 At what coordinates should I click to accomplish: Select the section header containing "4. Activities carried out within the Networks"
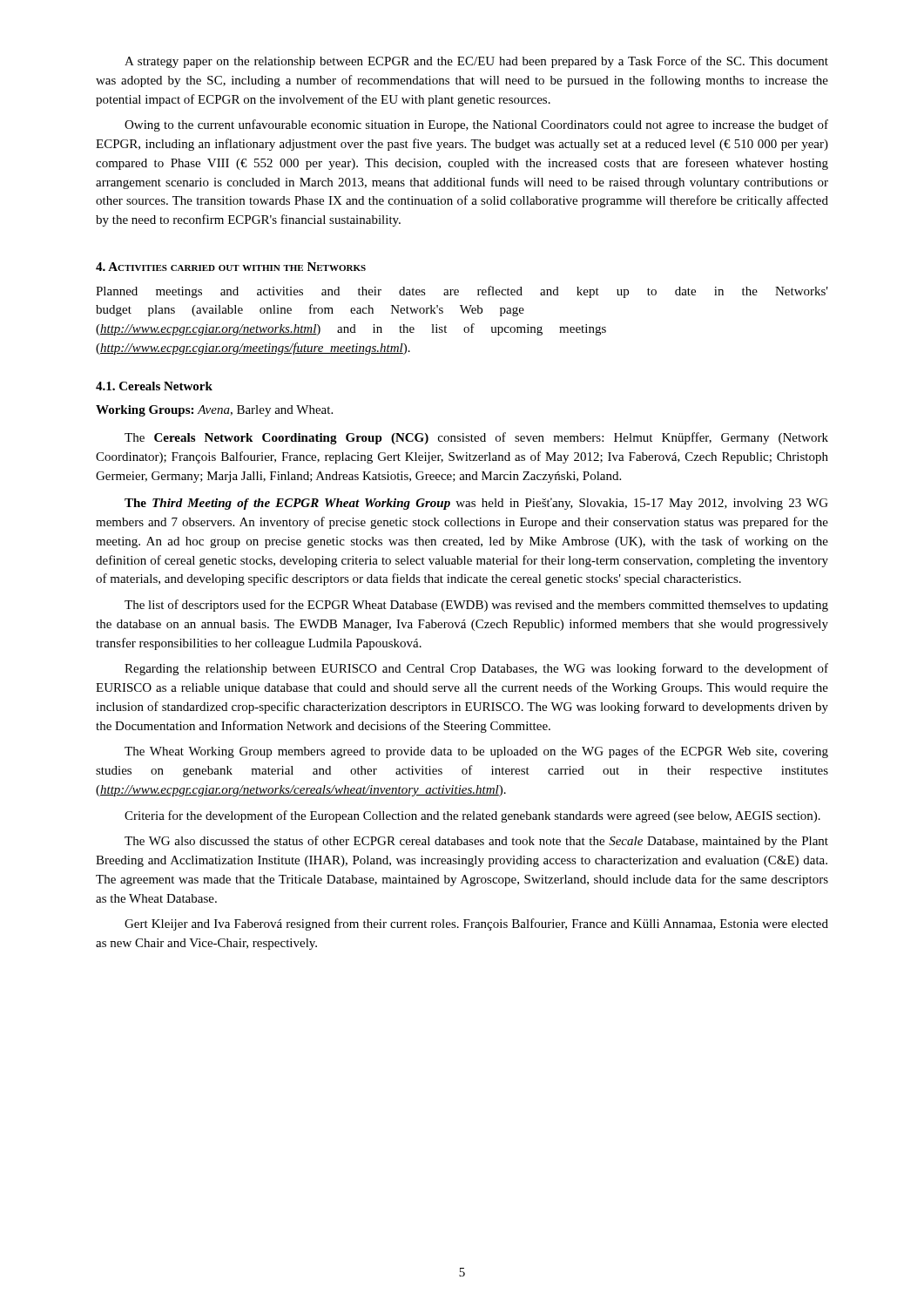tap(231, 266)
